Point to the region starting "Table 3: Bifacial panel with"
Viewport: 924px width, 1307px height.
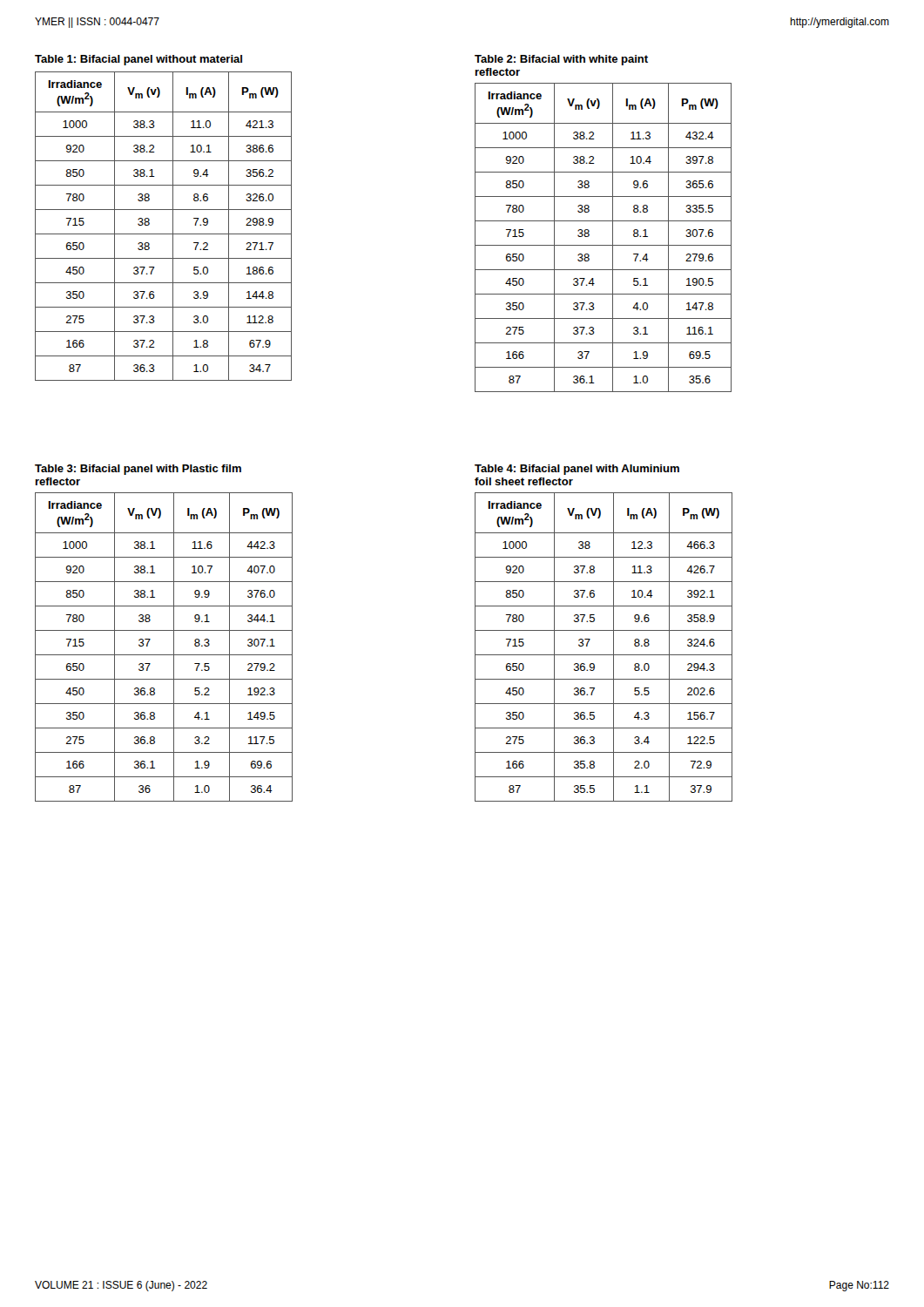(138, 475)
